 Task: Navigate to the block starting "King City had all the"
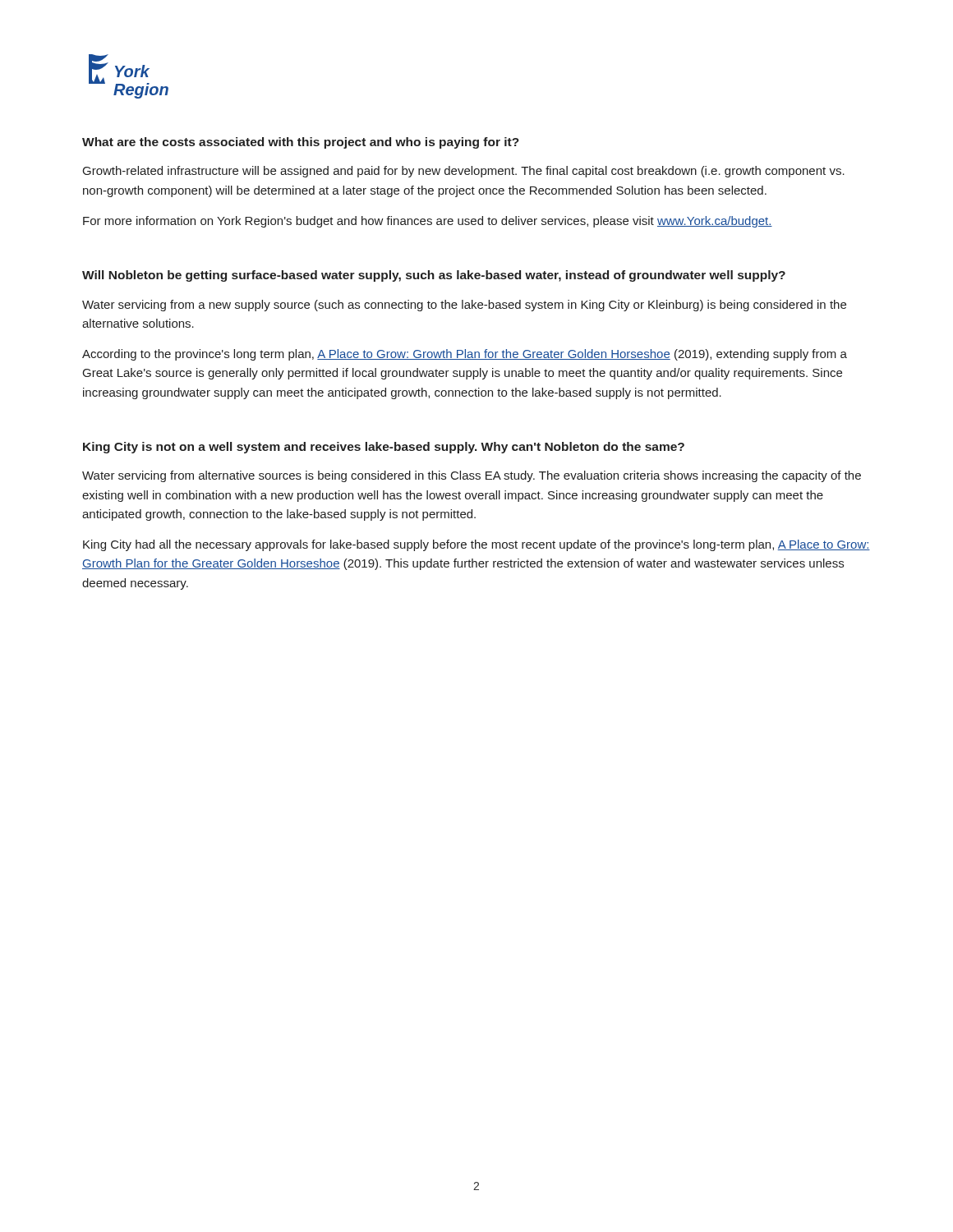pos(476,563)
